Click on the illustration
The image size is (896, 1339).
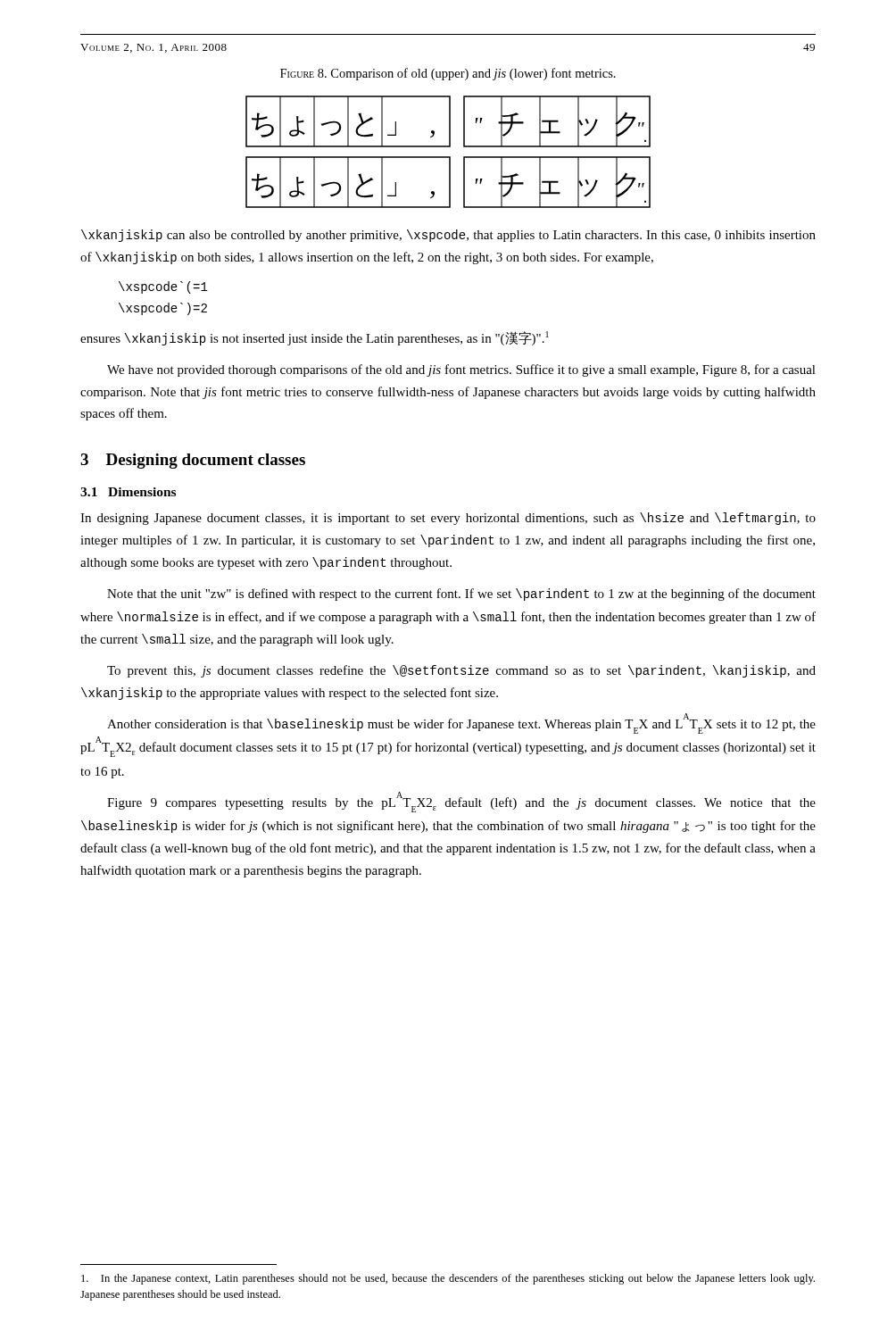click(x=448, y=137)
